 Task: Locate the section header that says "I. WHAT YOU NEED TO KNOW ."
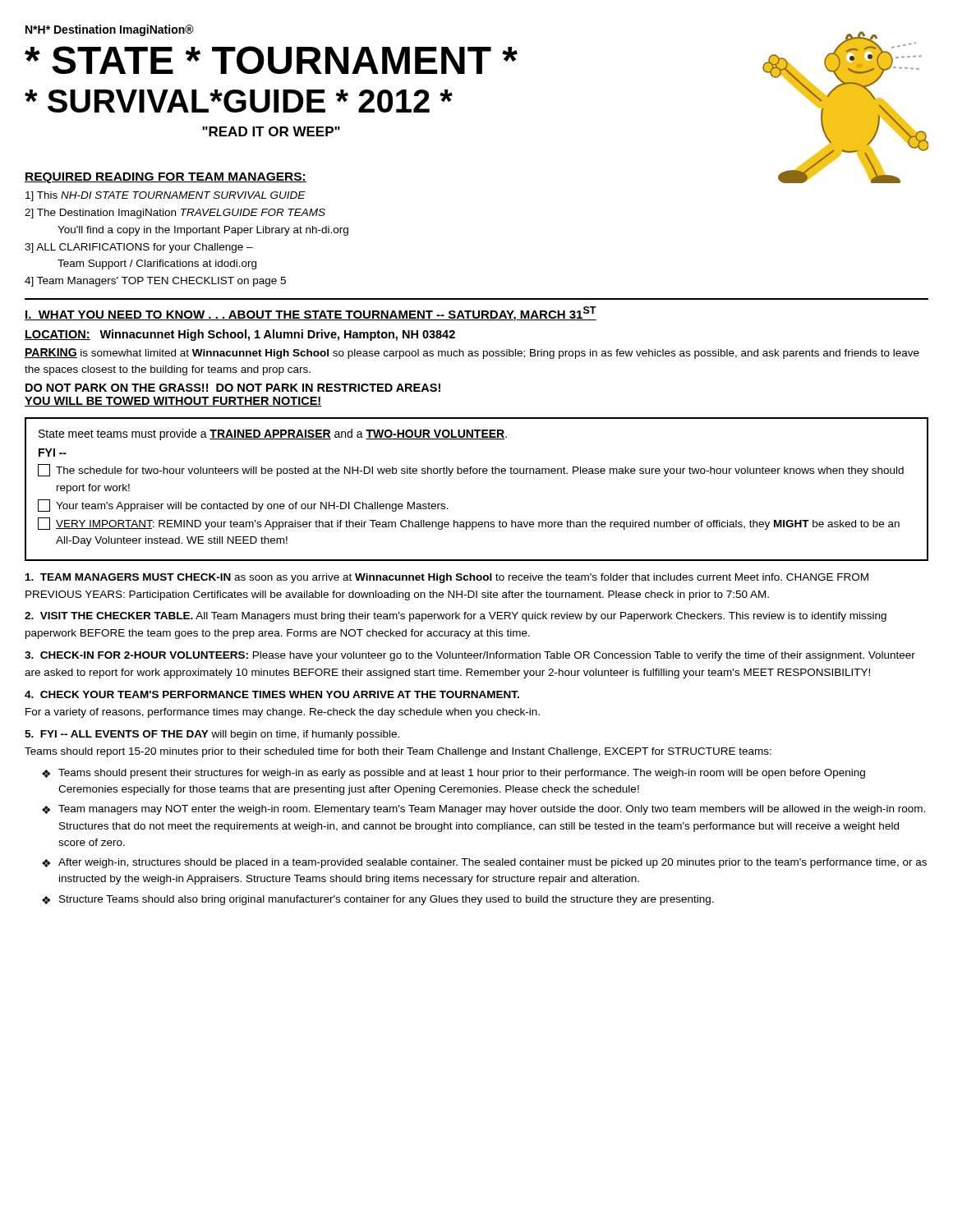point(310,312)
